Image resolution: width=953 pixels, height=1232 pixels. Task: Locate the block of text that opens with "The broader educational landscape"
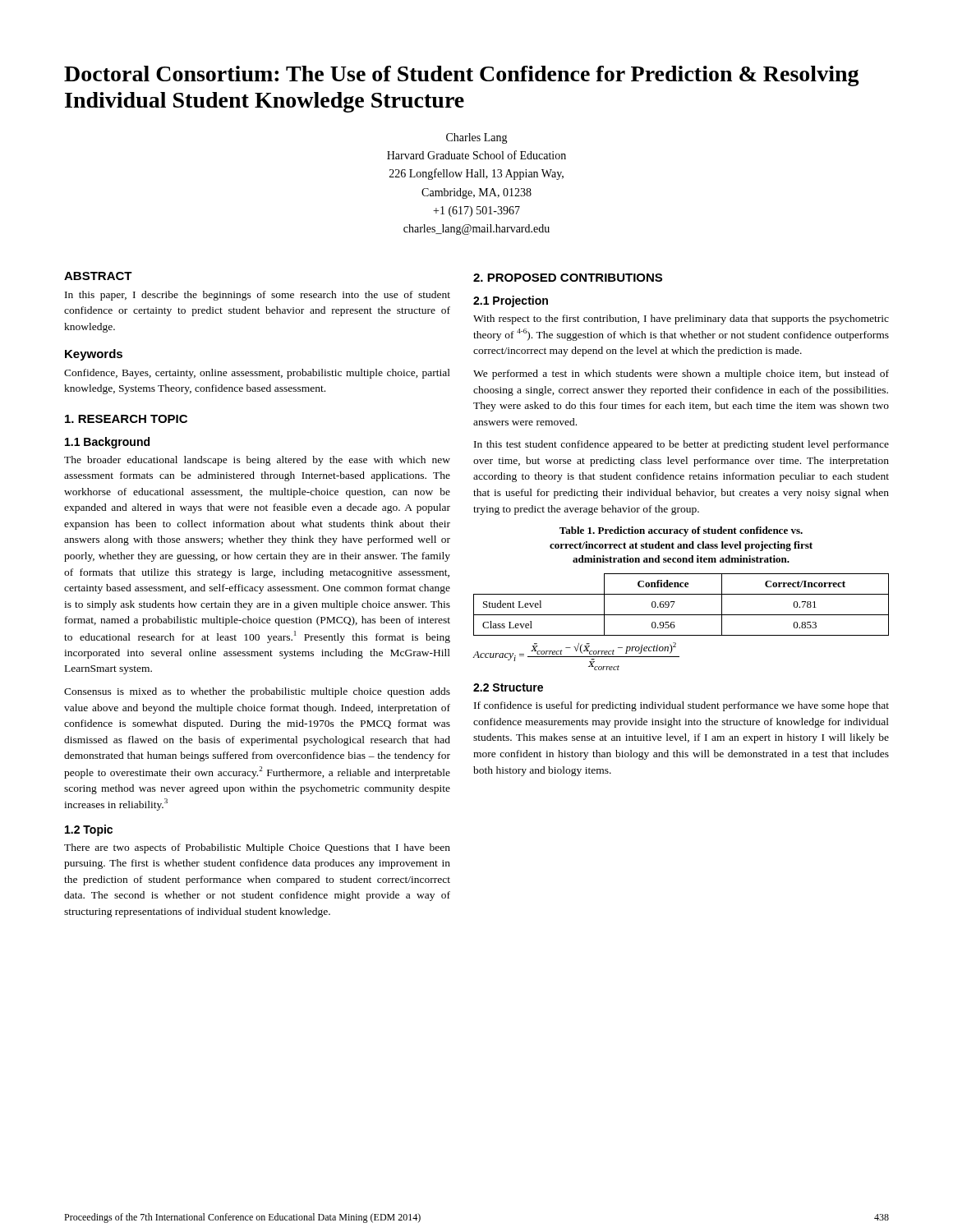[x=257, y=564]
